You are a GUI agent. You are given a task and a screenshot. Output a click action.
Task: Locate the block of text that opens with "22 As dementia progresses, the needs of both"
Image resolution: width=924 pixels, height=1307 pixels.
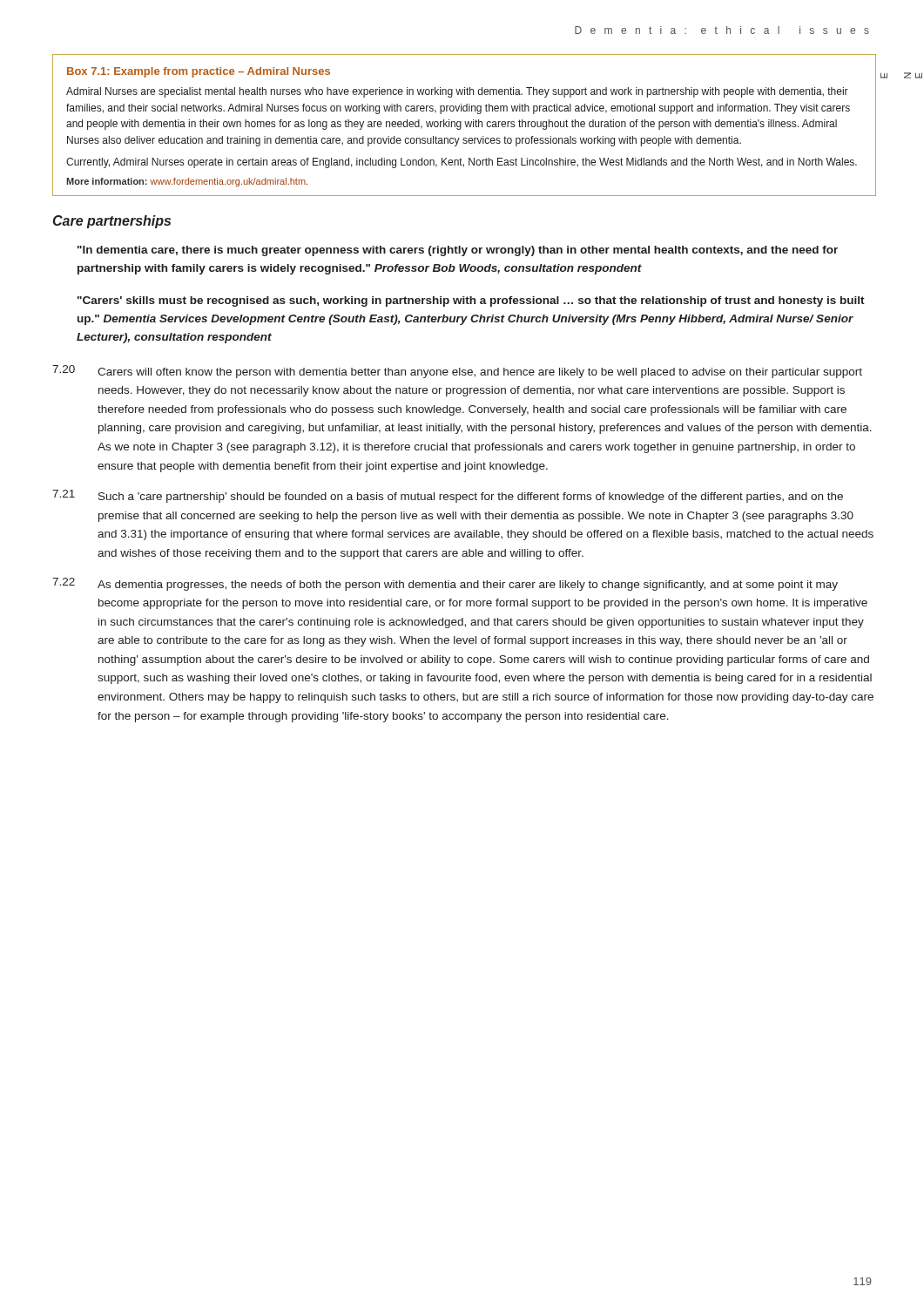pyautogui.click(x=464, y=650)
